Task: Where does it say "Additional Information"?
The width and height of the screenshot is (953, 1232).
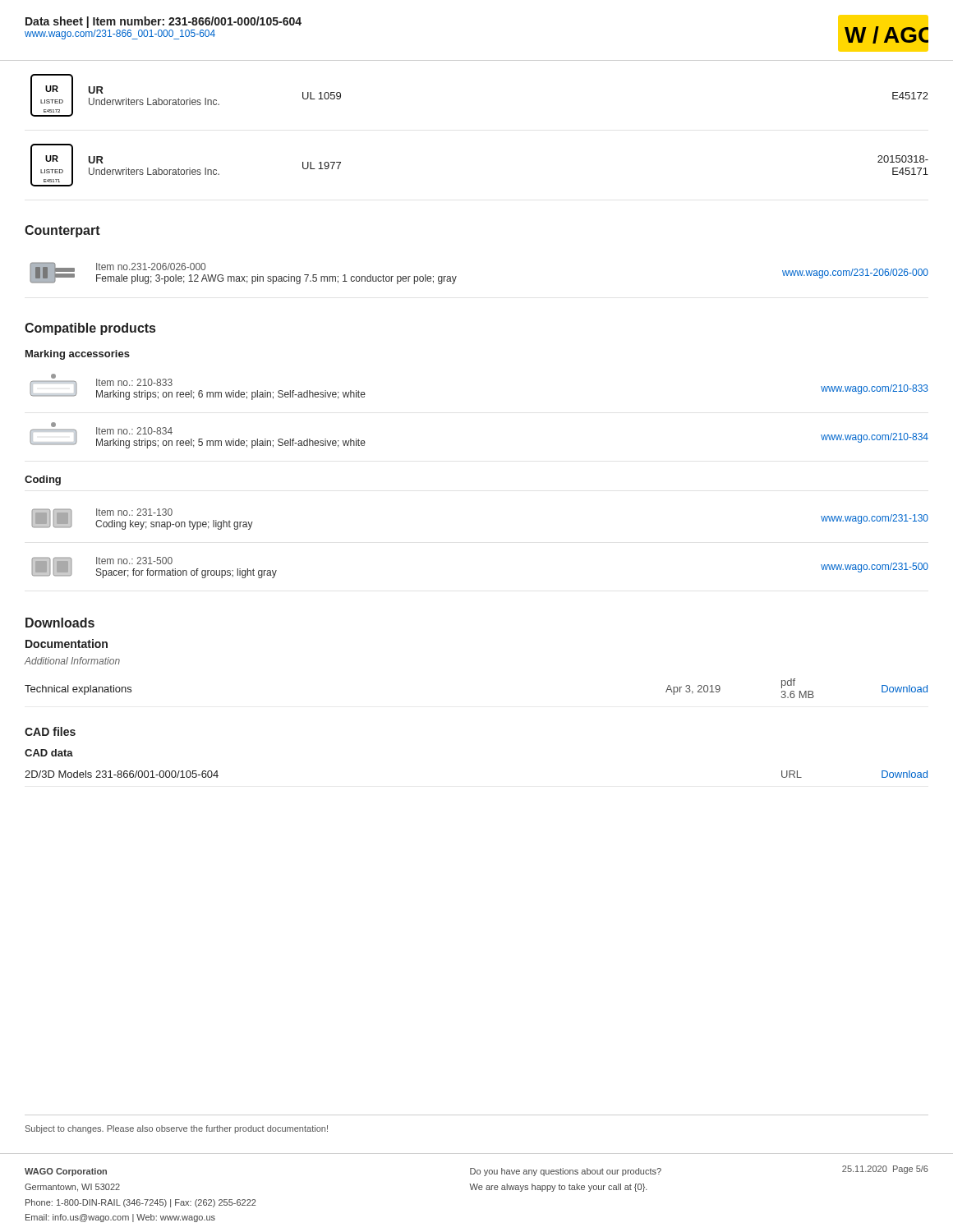Action: (72, 661)
